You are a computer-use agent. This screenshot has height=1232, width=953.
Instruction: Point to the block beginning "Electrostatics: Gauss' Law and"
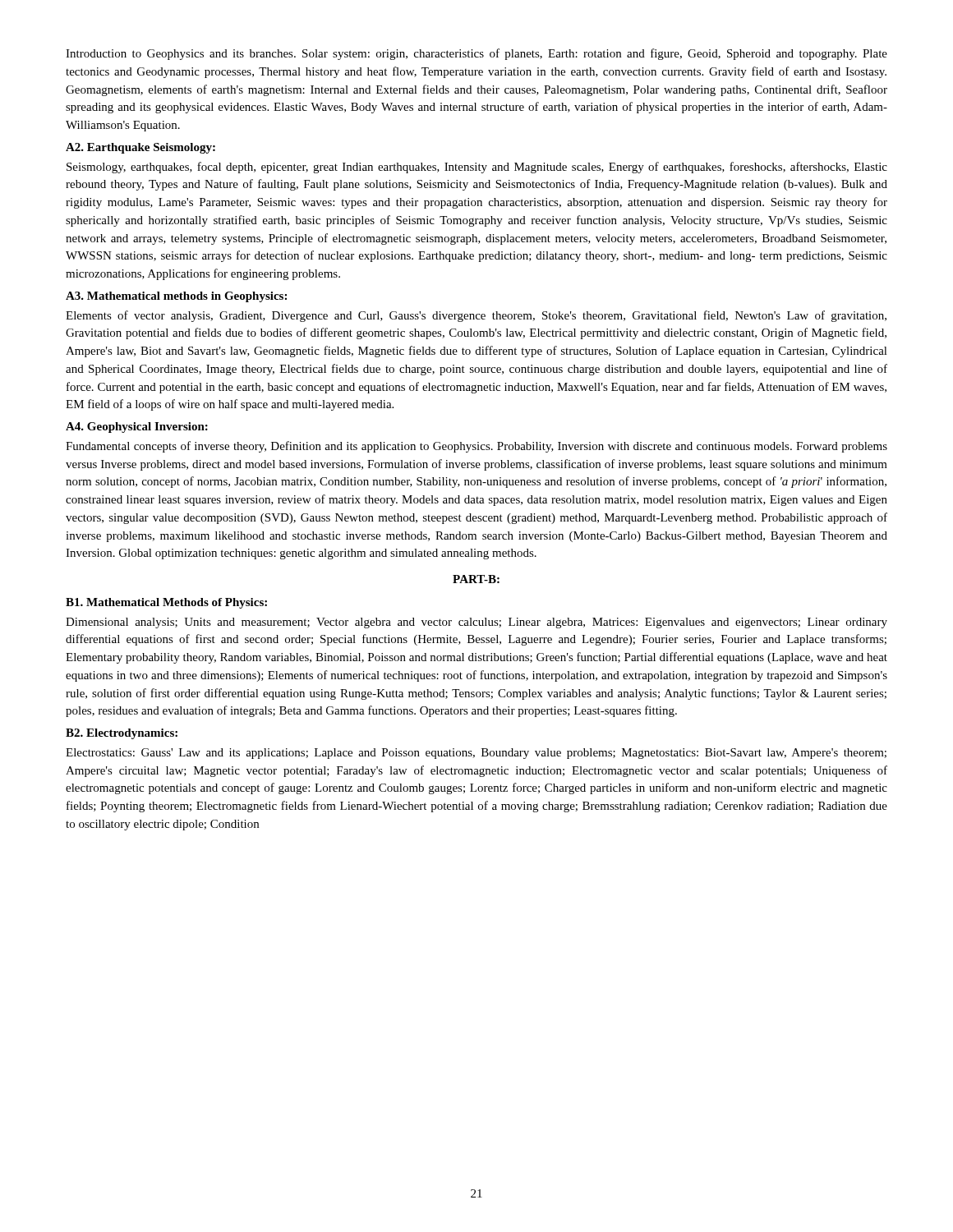coord(476,789)
